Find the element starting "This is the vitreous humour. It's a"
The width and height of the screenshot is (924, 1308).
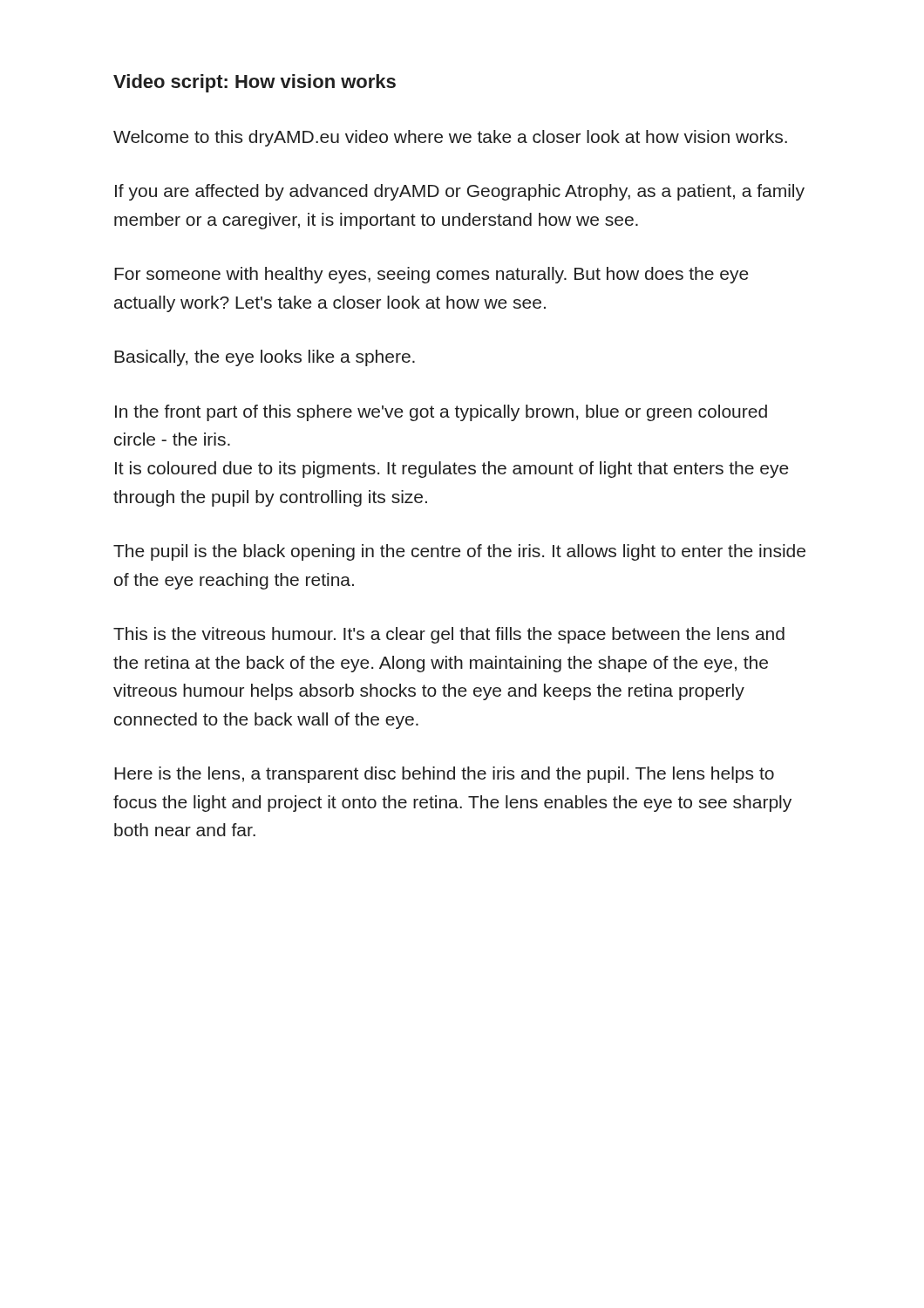click(x=449, y=676)
